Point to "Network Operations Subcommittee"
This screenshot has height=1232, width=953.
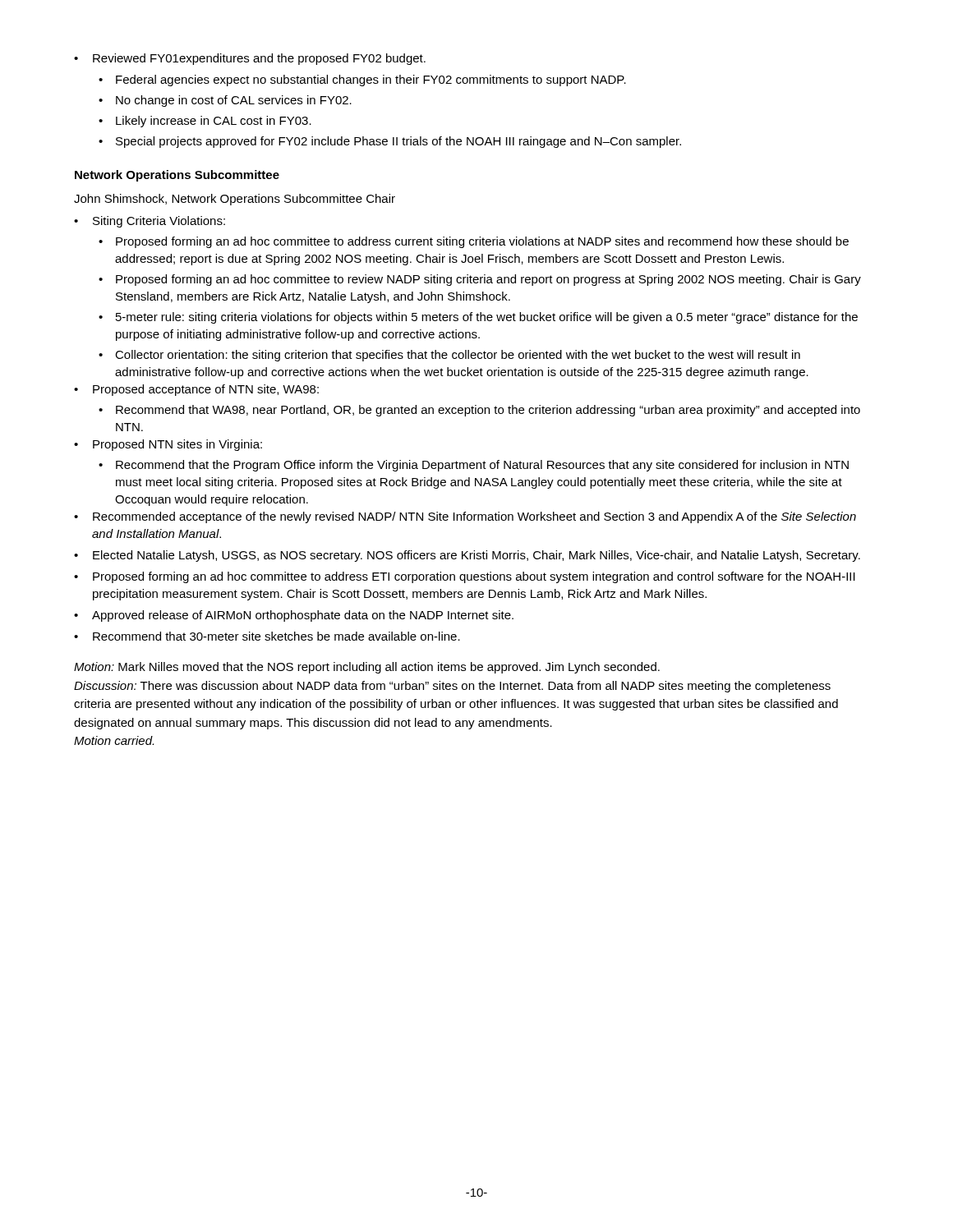tap(177, 175)
